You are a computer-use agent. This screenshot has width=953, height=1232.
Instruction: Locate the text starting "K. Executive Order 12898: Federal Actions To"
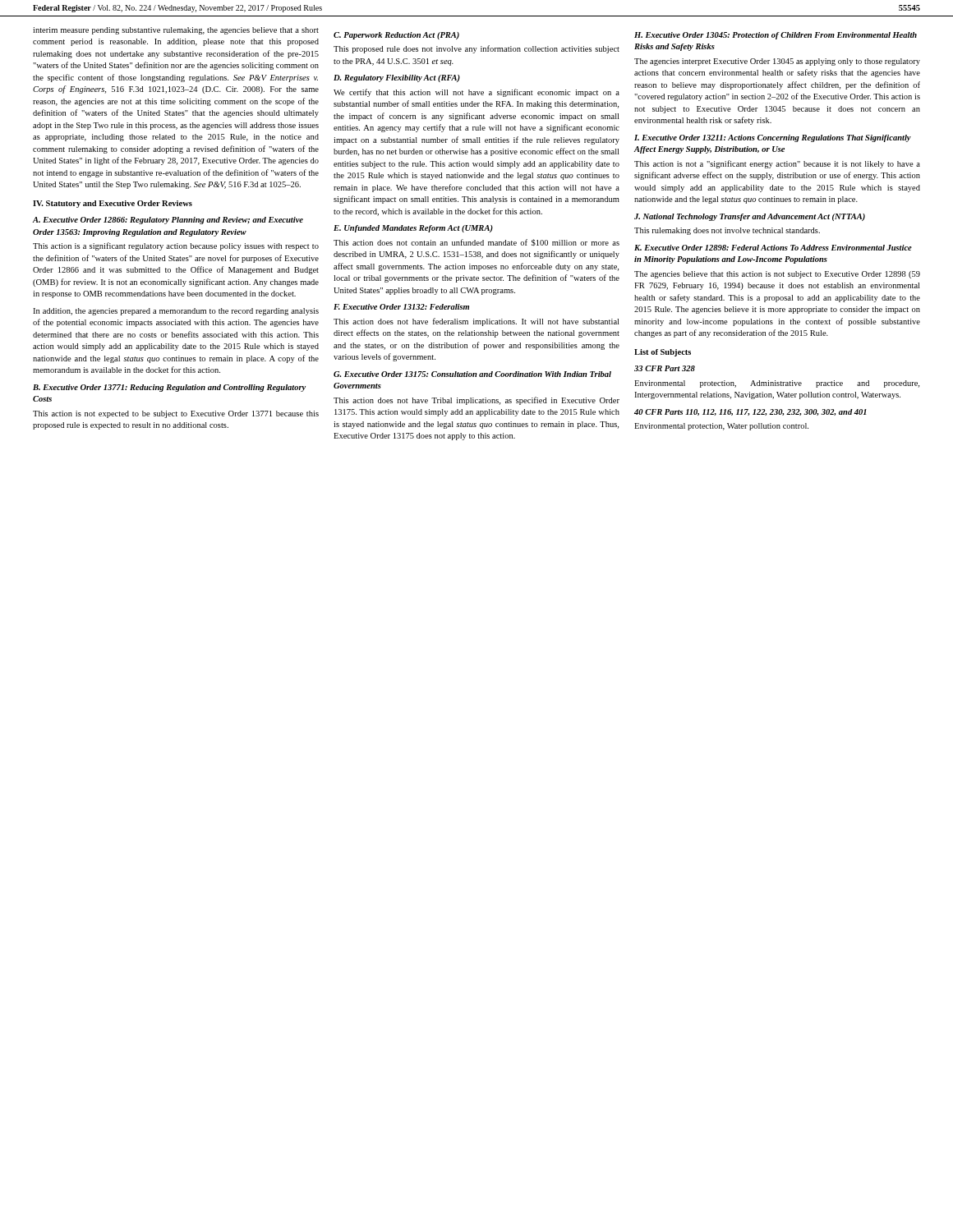[x=773, y=253]
